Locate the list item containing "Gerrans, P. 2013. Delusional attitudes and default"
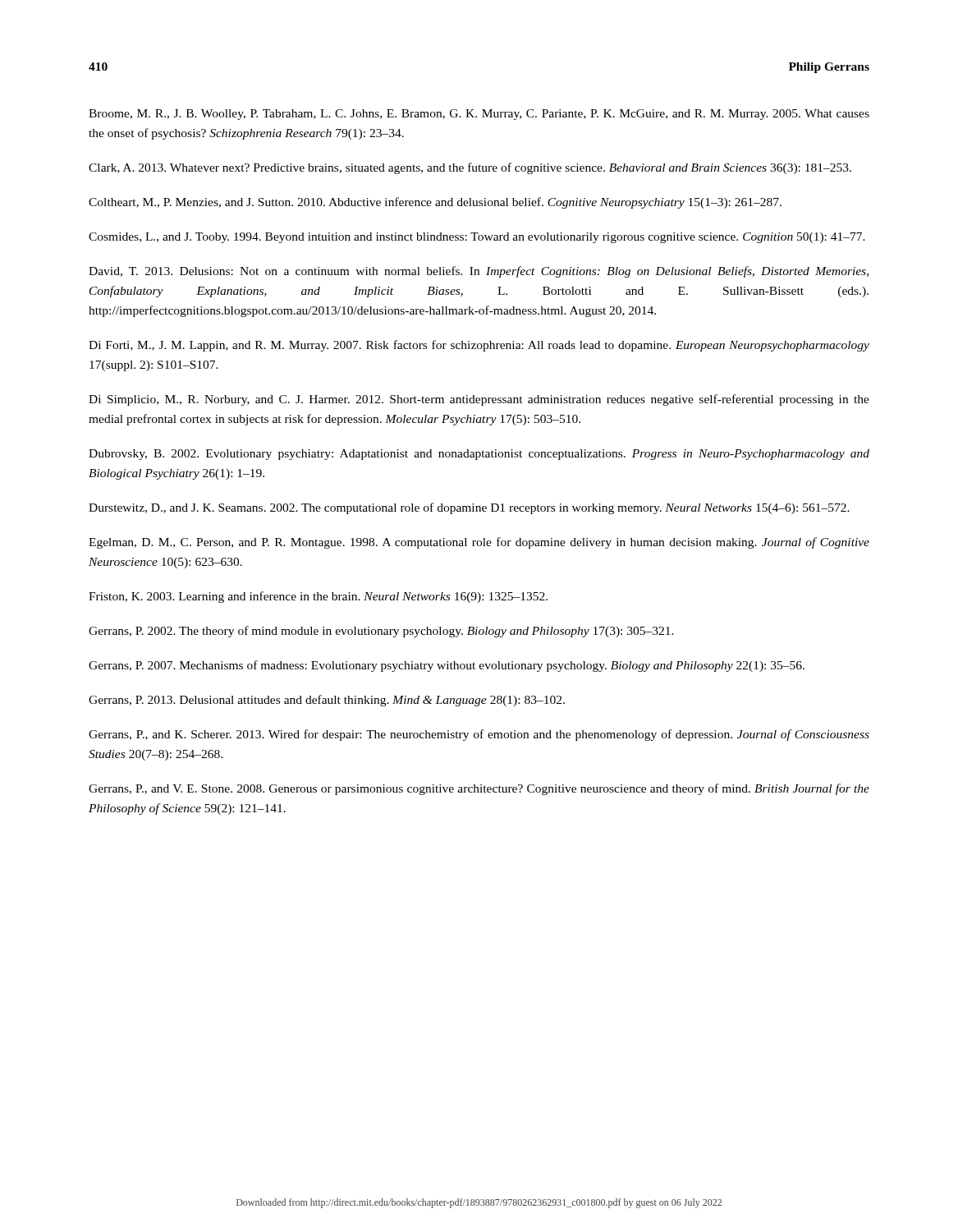Viewport: 958px width, 1232px height. tap(327, 700)
